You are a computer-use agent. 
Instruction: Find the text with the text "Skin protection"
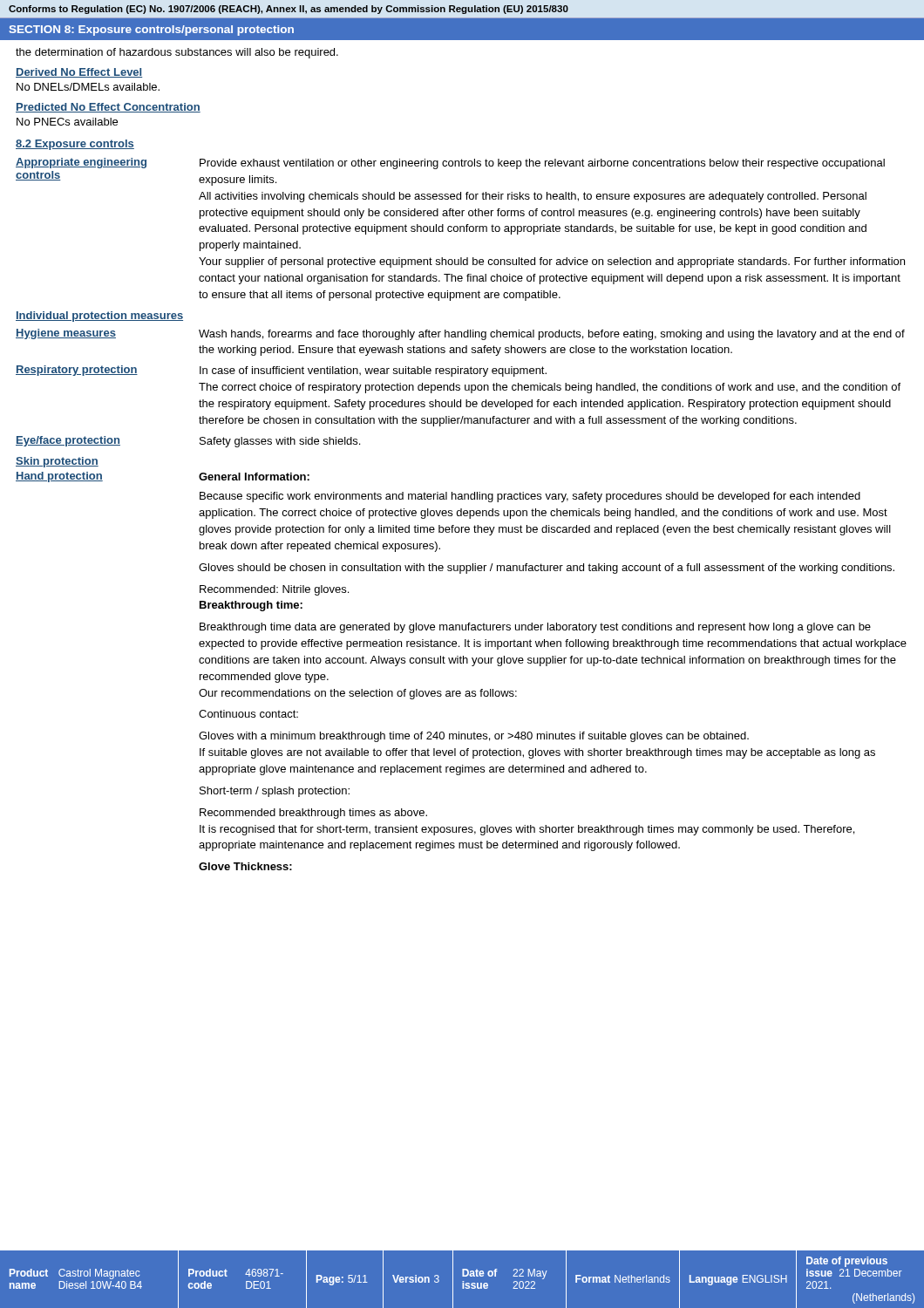[57, 460]
